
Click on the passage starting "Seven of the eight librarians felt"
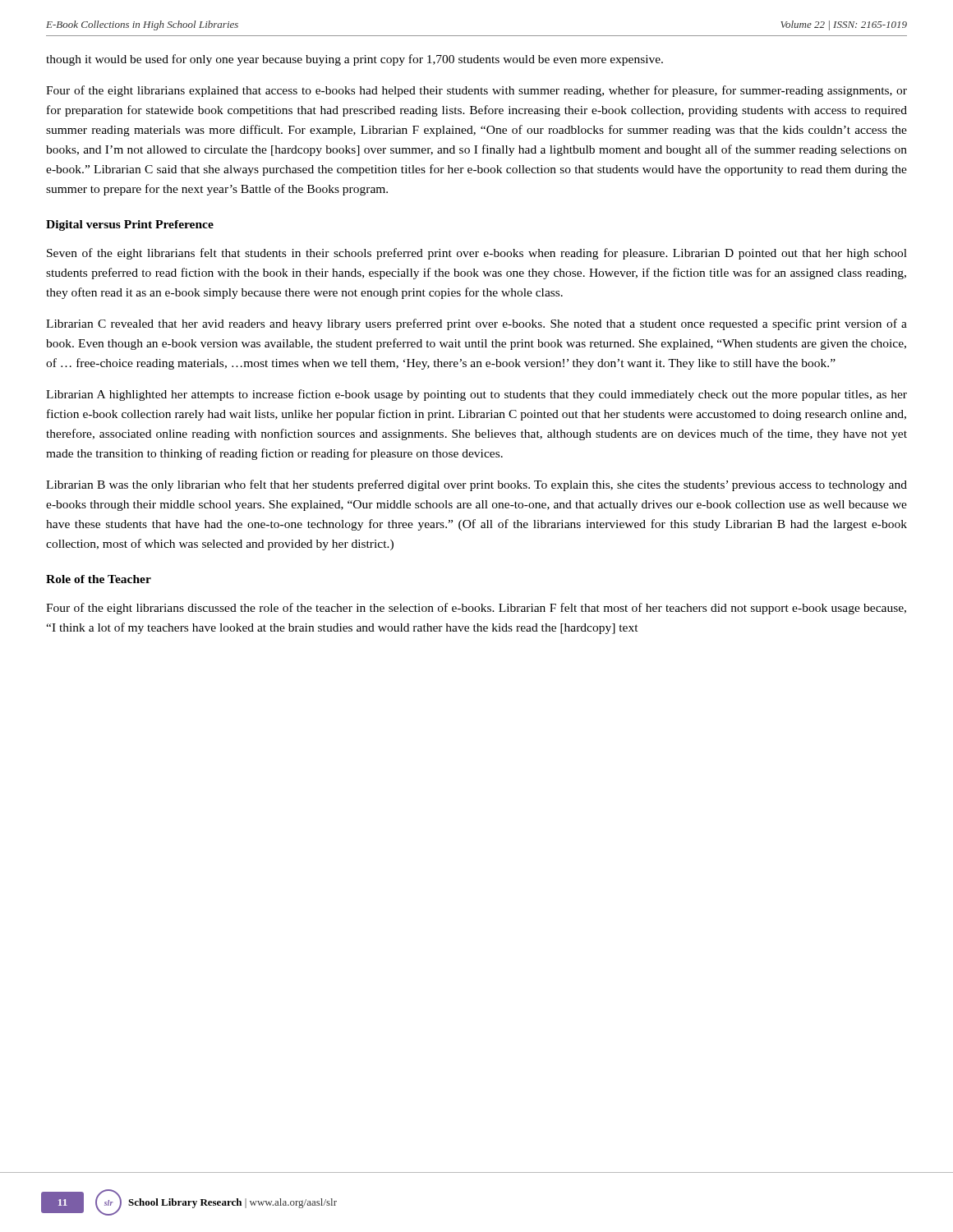[x=476, y=272]
